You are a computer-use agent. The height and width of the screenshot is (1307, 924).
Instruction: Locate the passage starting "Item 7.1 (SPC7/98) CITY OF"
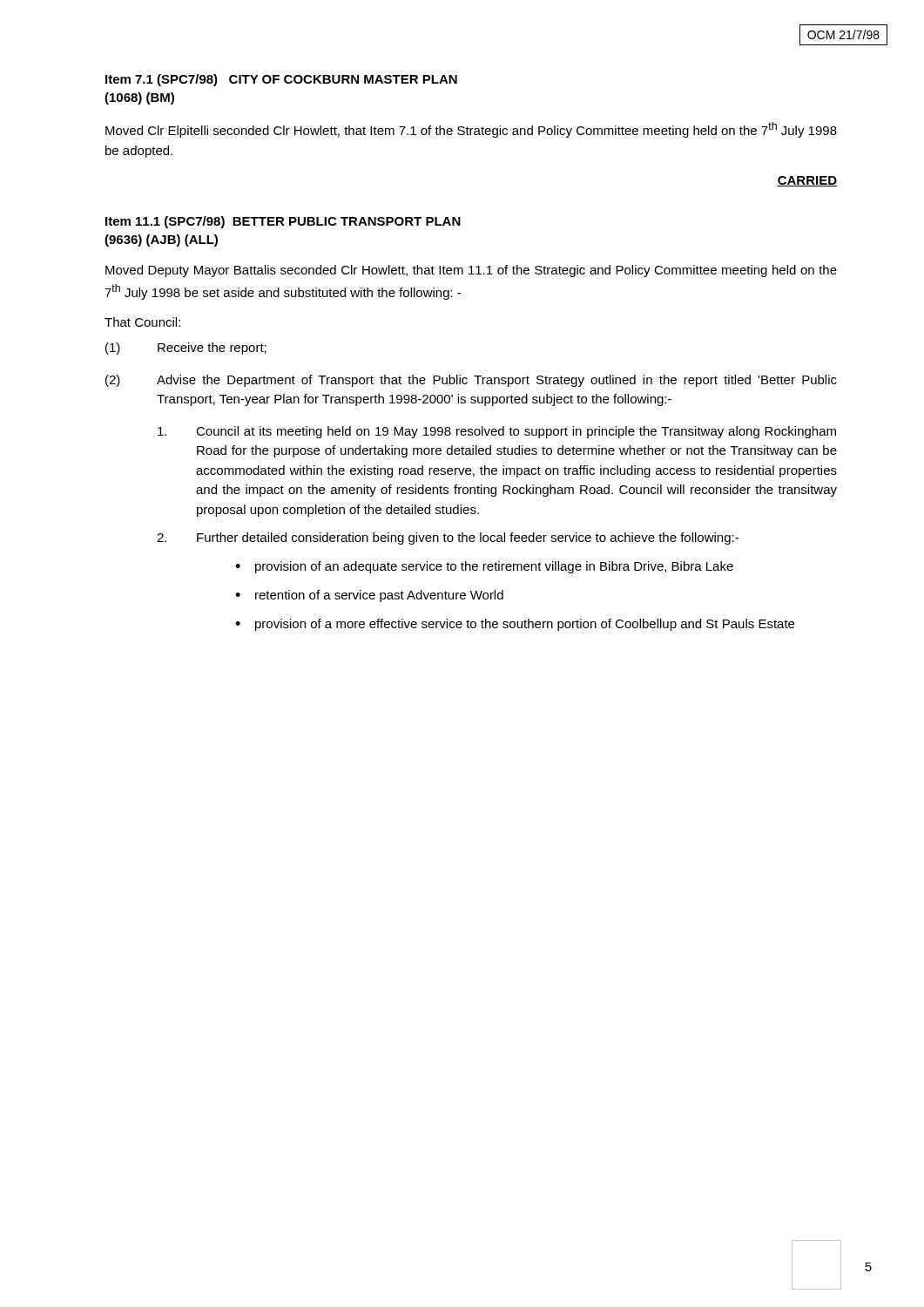(281, 88)
